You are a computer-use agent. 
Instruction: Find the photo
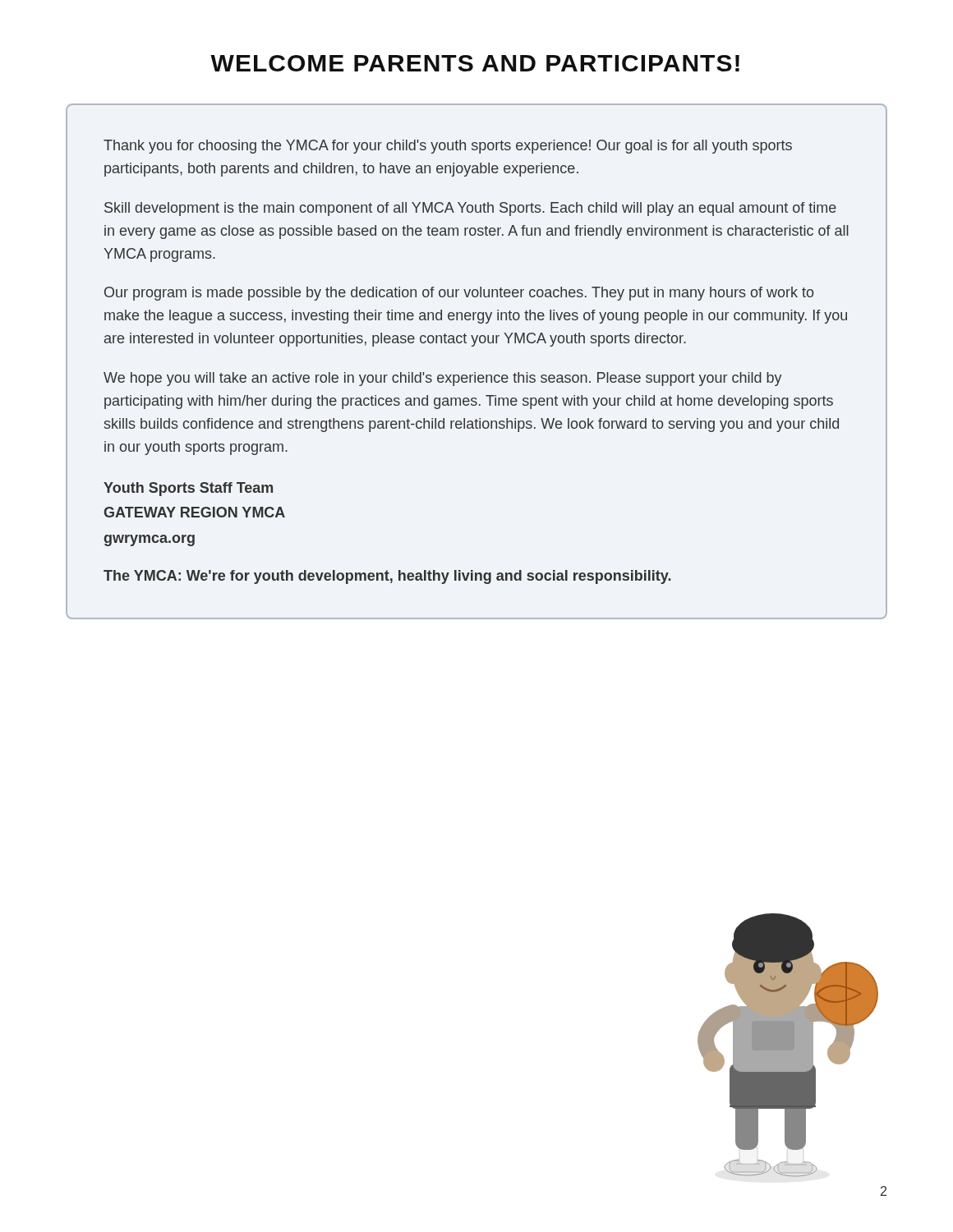(x=756, y=1031)
